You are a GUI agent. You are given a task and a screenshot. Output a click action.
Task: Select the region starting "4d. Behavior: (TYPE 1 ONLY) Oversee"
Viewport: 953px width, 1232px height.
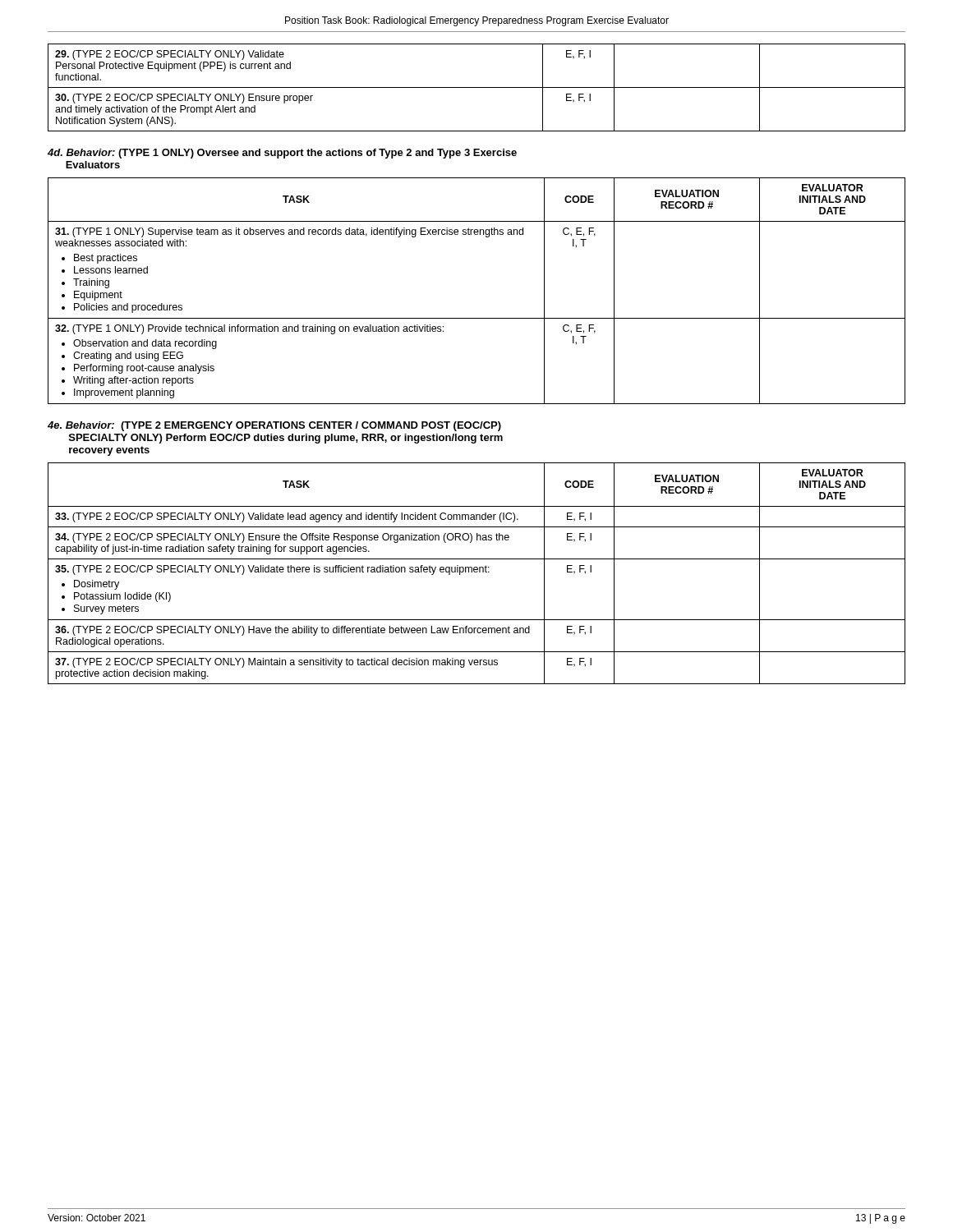(282, 159)
